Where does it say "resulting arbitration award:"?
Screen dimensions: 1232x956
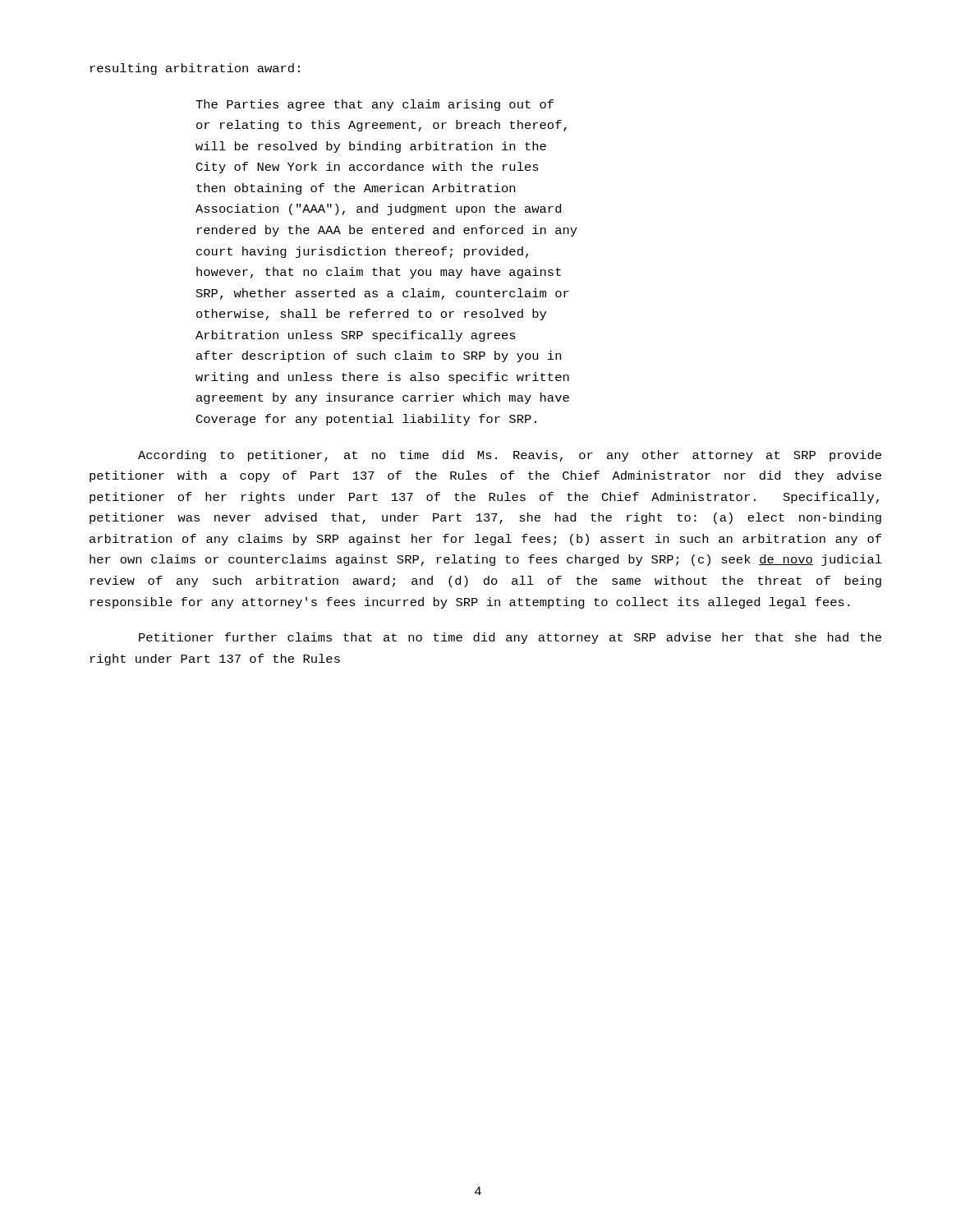pyautogui.click(x=196, y=69)
